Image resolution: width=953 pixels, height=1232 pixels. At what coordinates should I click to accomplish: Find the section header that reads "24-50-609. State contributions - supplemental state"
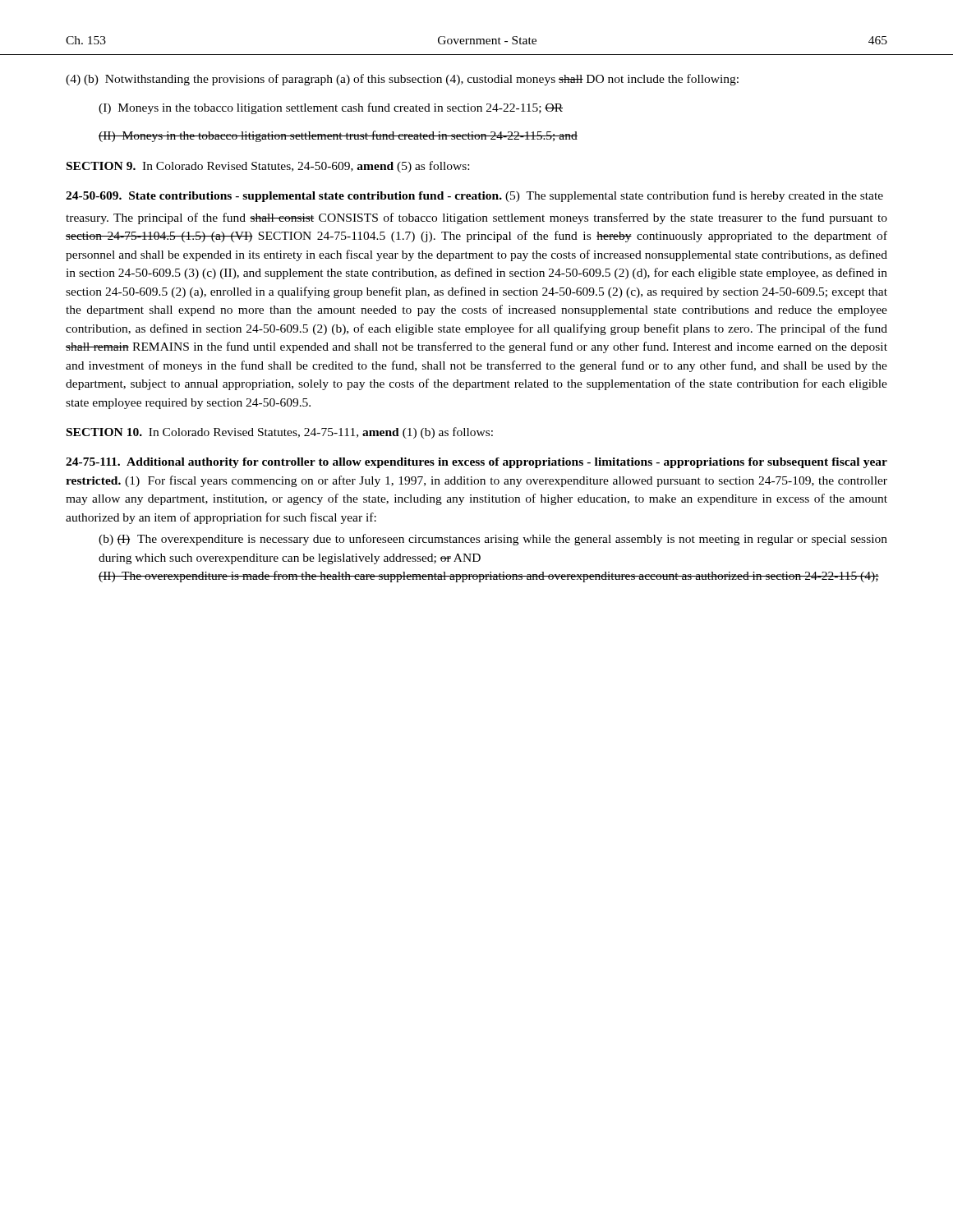click(475, 195)
